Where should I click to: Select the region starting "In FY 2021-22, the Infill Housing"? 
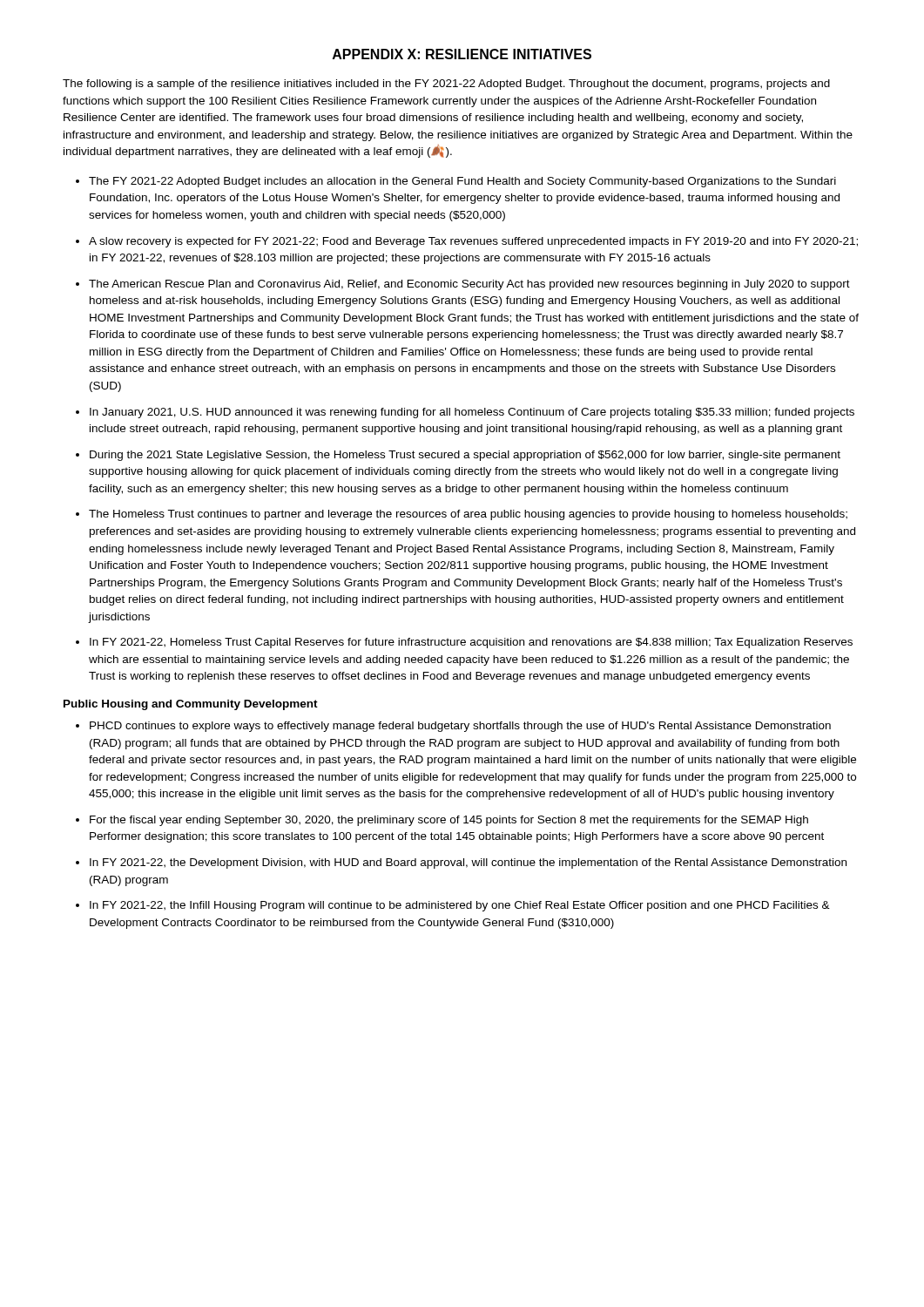click(x=459, y=913)
